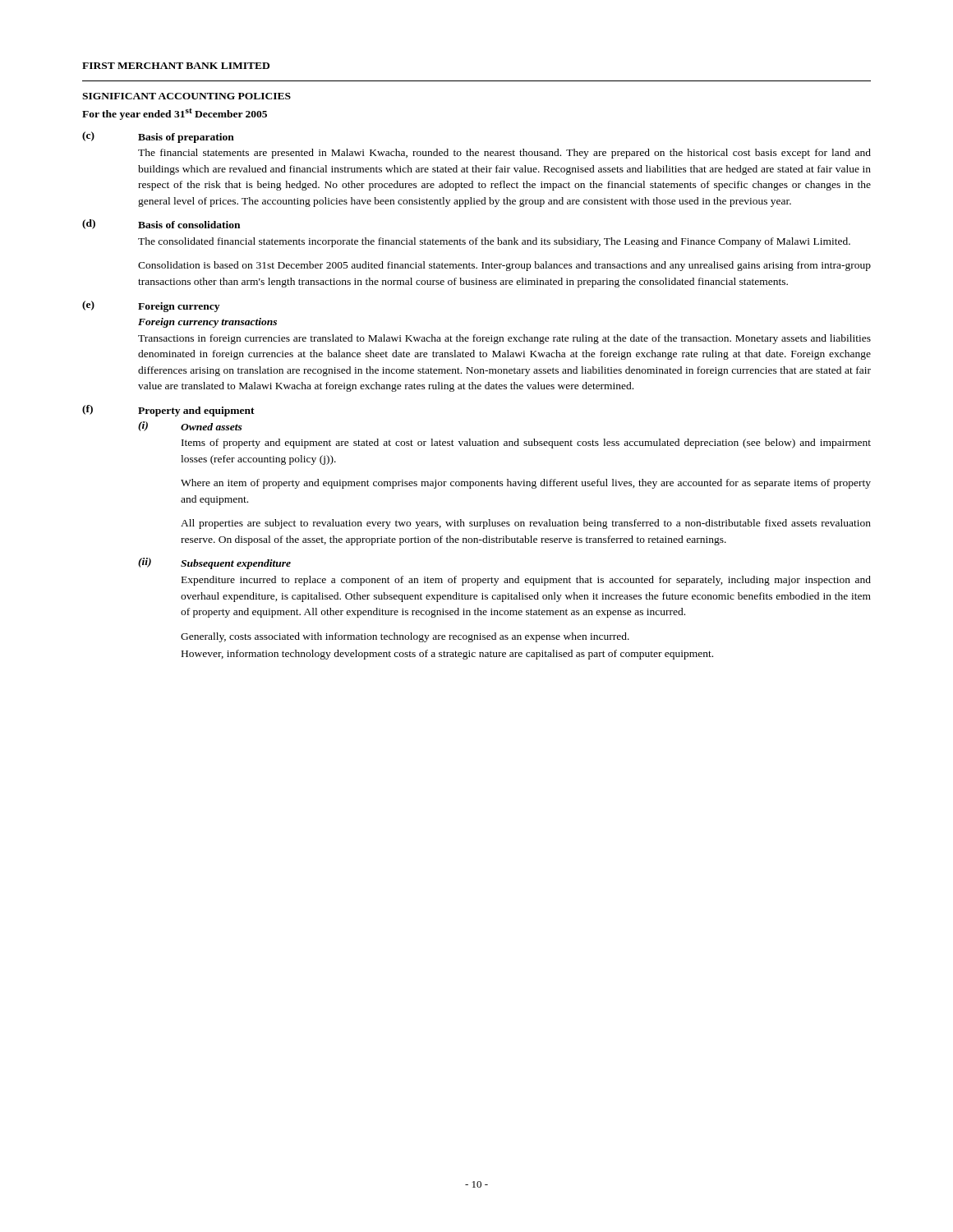
Task: Locate the text "FIRST MERCHANT BANK LIMITED"
Action: (x=176, y=66)
